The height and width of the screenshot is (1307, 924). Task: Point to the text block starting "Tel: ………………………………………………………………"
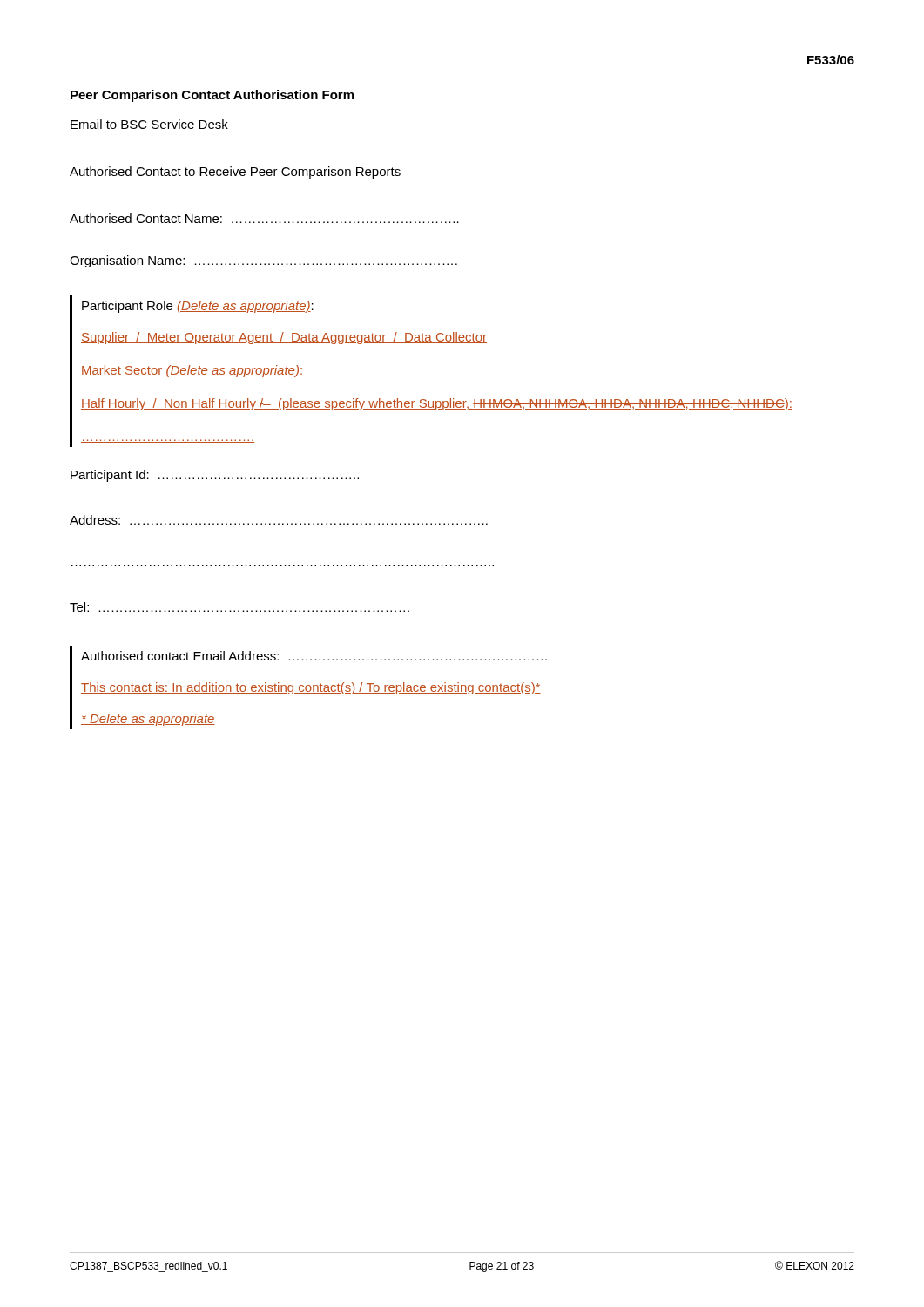[240, 607]
